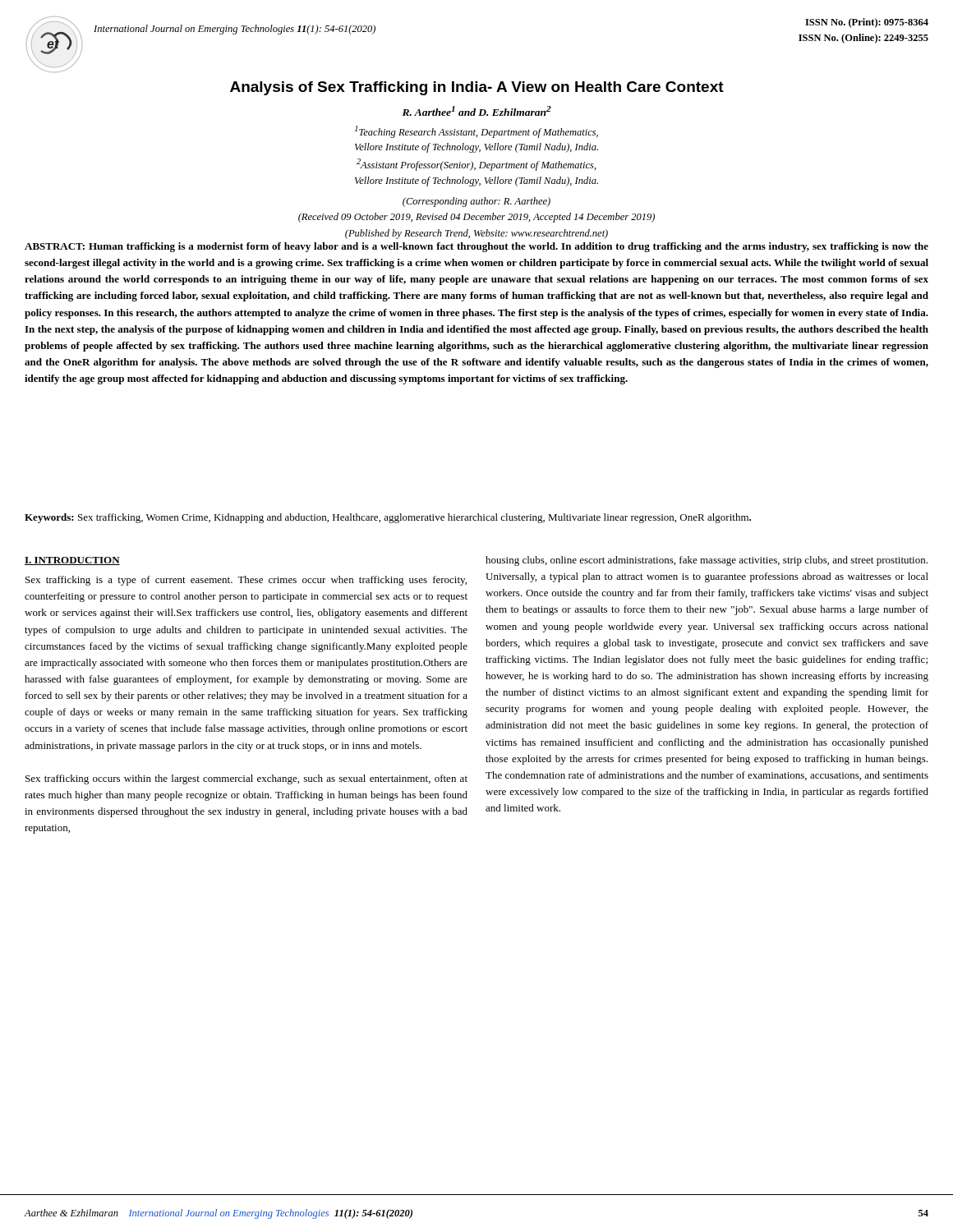Find the title with the text "Analysis of Sex Trafficking in India- A"
Viewport: 953px width, 1232px height.
(476, 87)
